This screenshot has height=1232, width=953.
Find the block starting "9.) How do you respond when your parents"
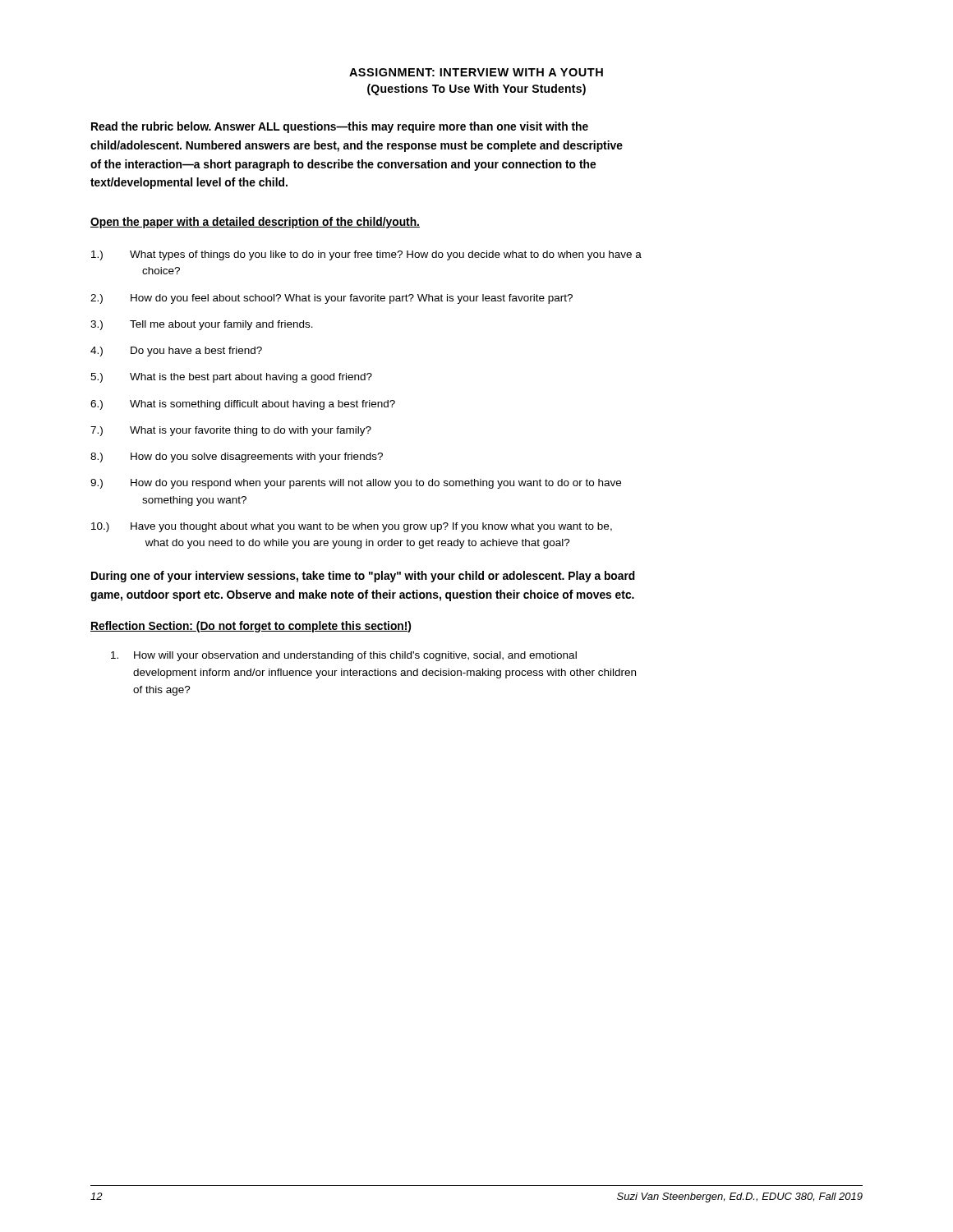476,492
